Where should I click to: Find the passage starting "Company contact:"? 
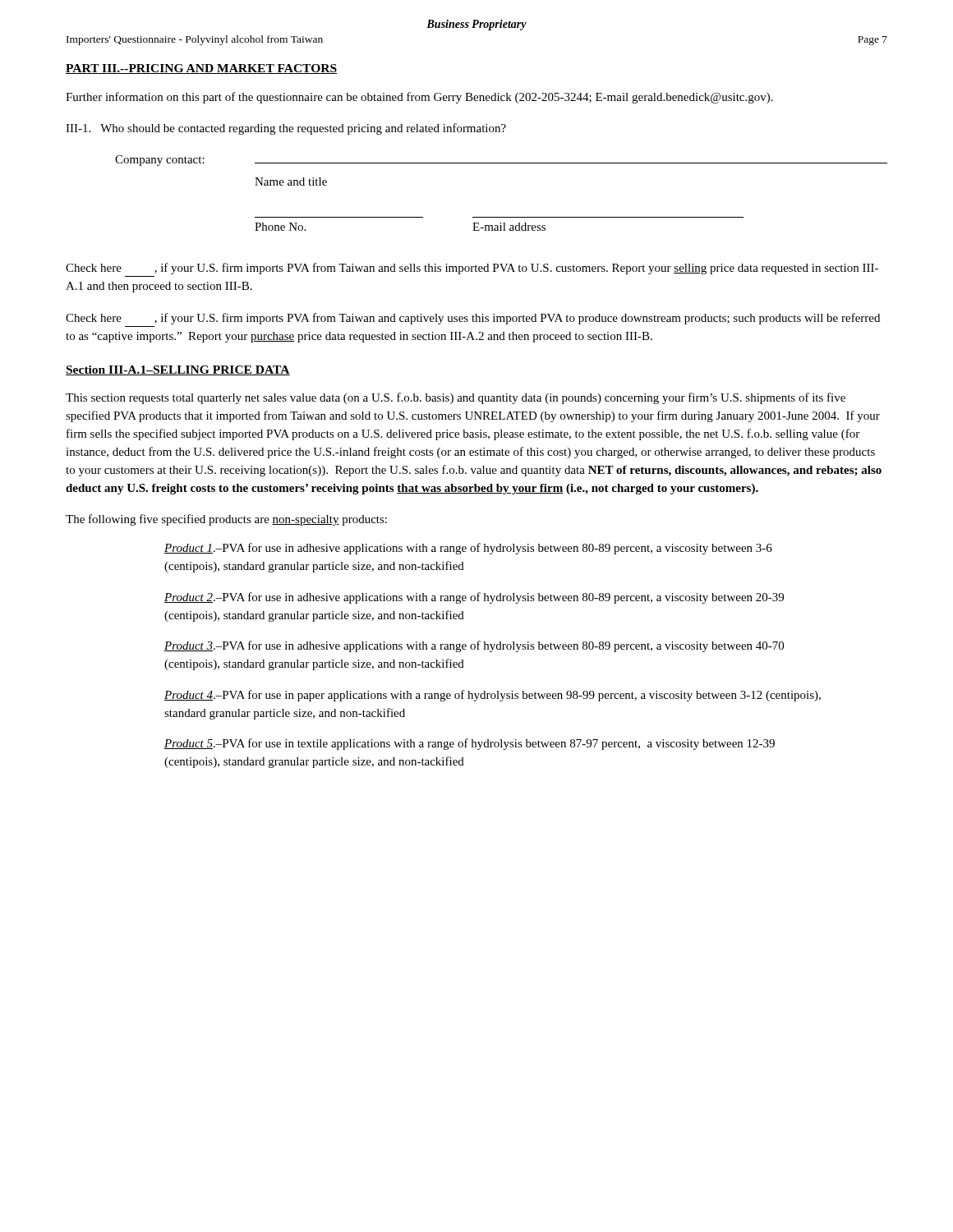(501, 157)
